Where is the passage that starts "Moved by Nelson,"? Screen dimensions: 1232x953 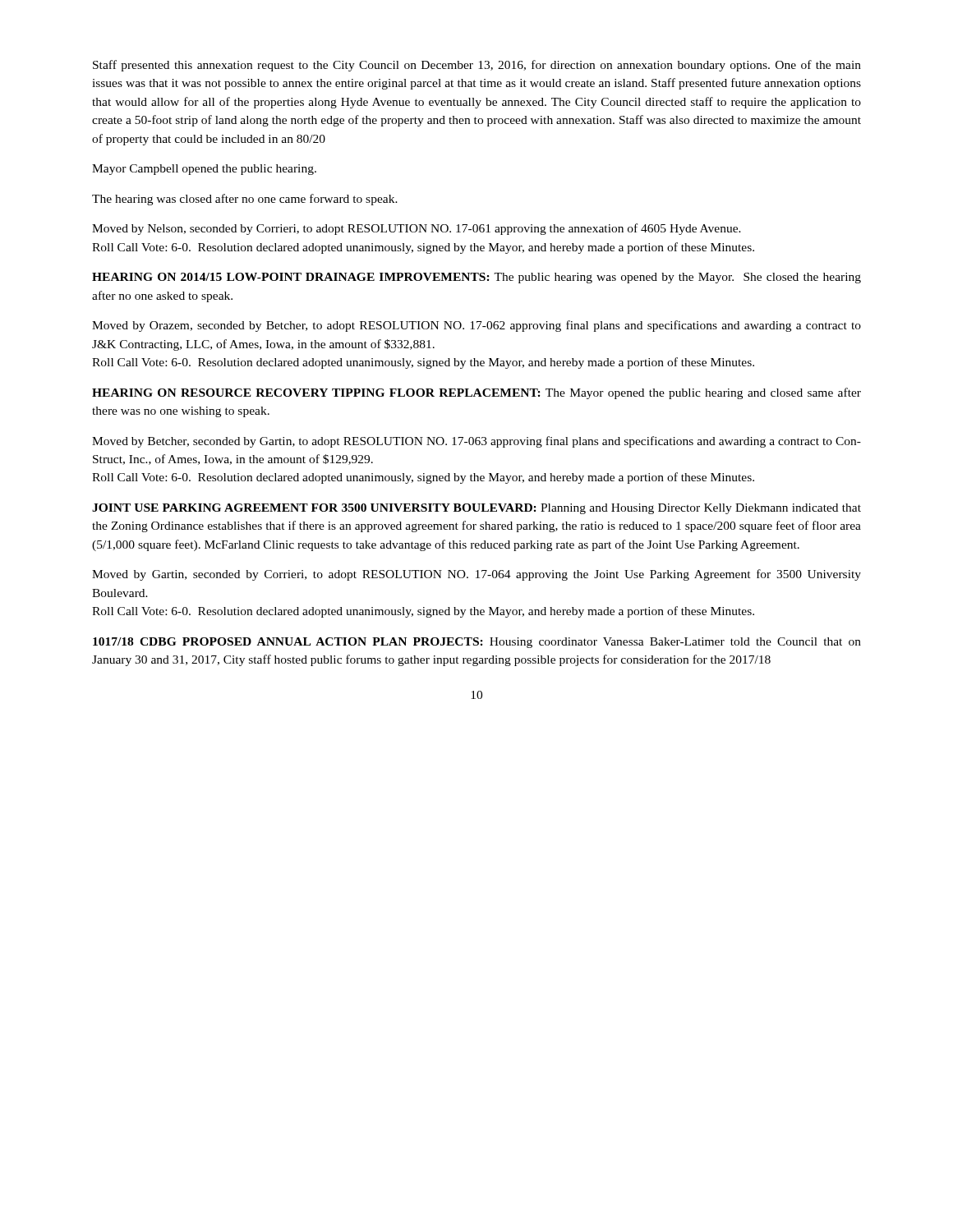coord(424,237)
